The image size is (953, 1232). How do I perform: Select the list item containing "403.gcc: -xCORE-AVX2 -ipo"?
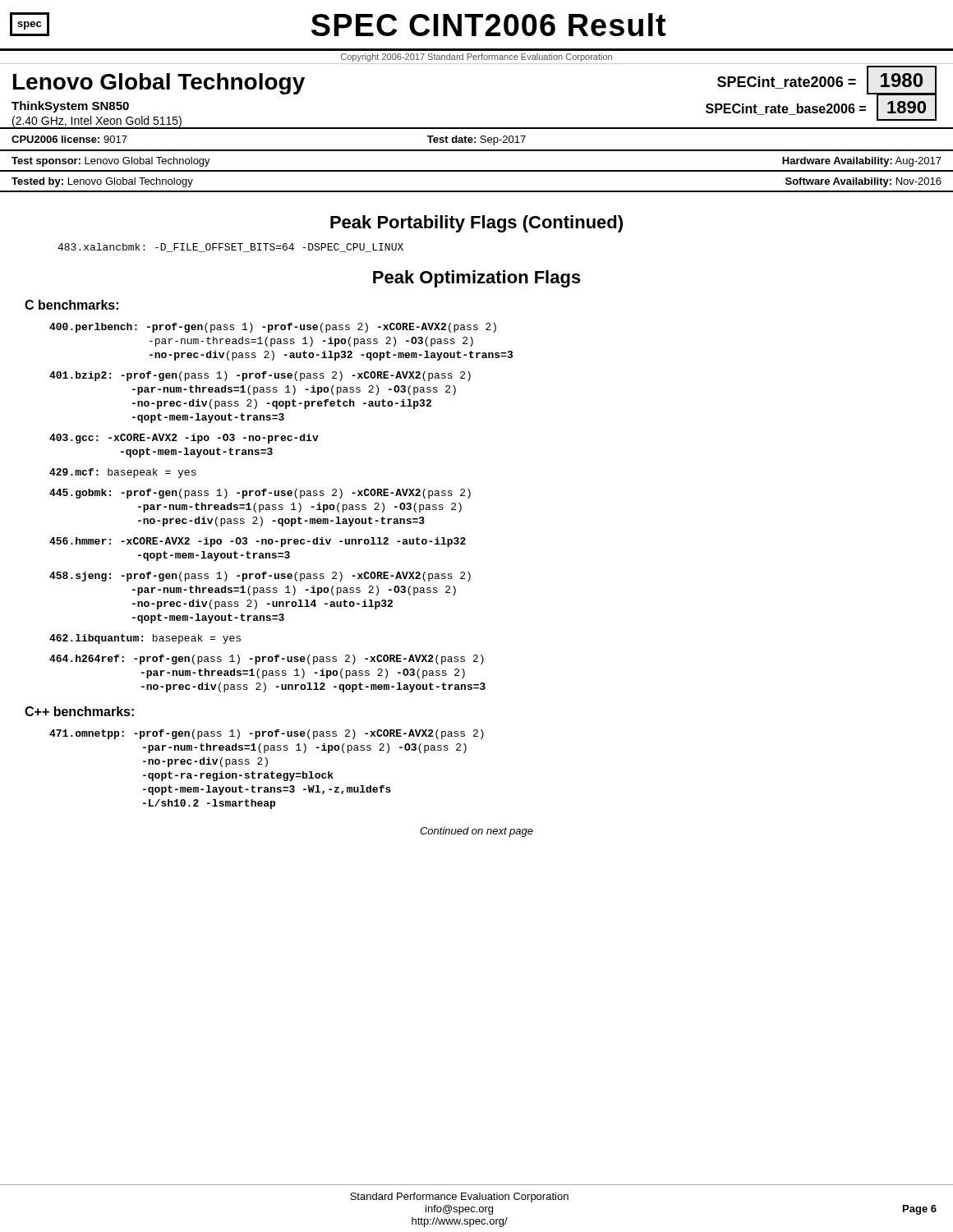184,445
